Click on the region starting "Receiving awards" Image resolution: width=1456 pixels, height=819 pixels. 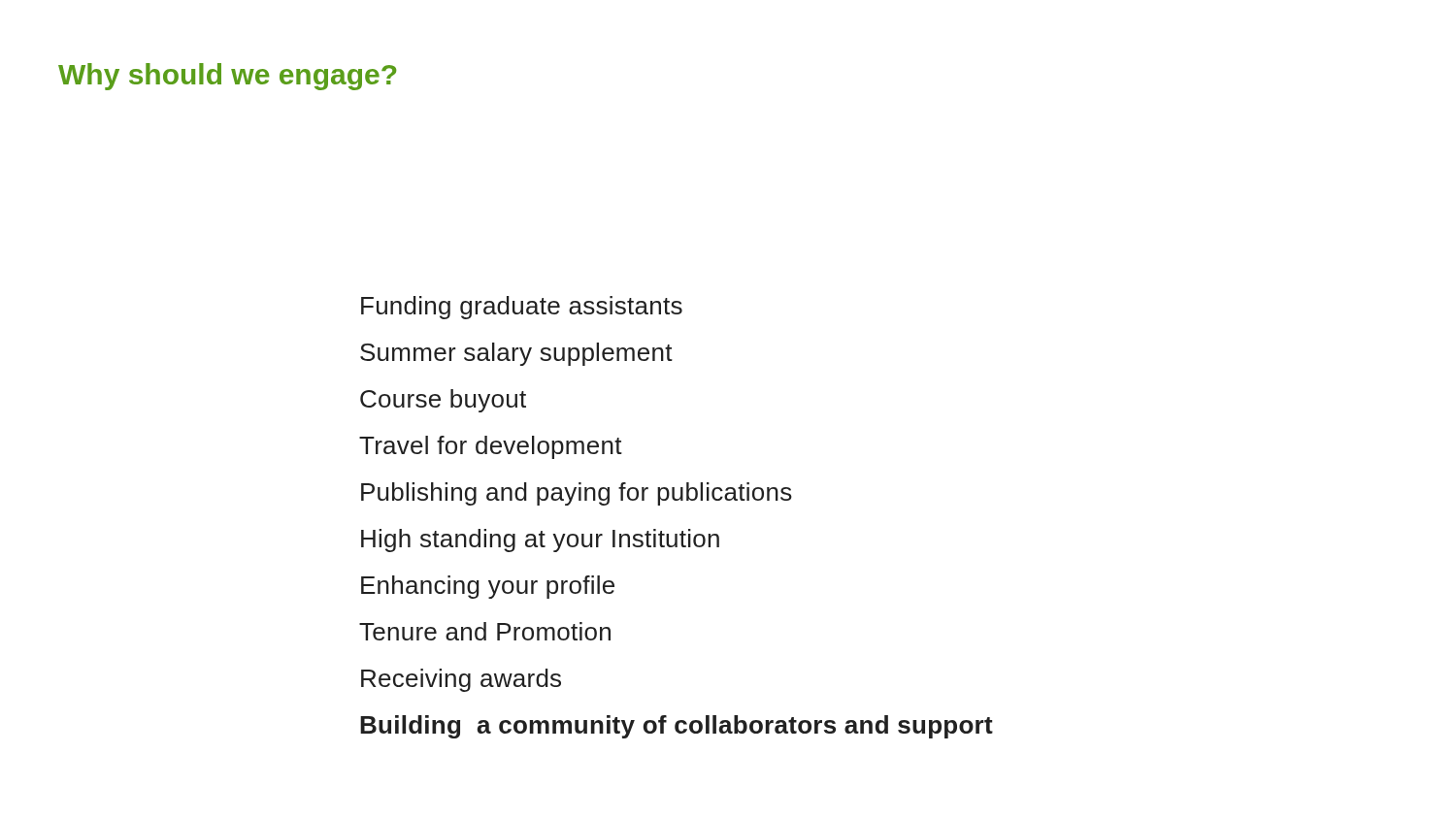[461, 678]
